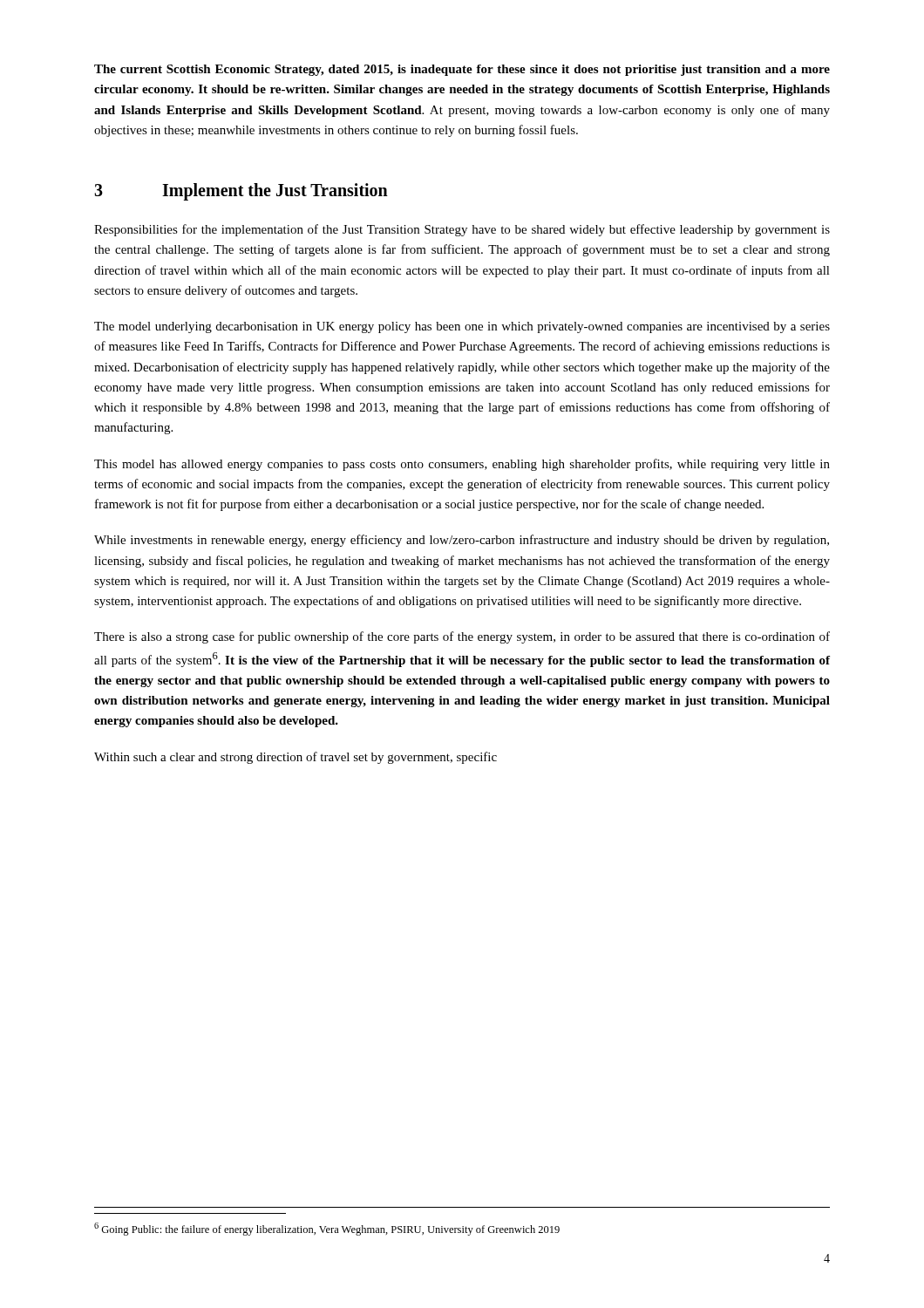924x1308 pixels.
Task: Click on the region starting "3 Implement the Just Transition"
Action: point(241,191)
